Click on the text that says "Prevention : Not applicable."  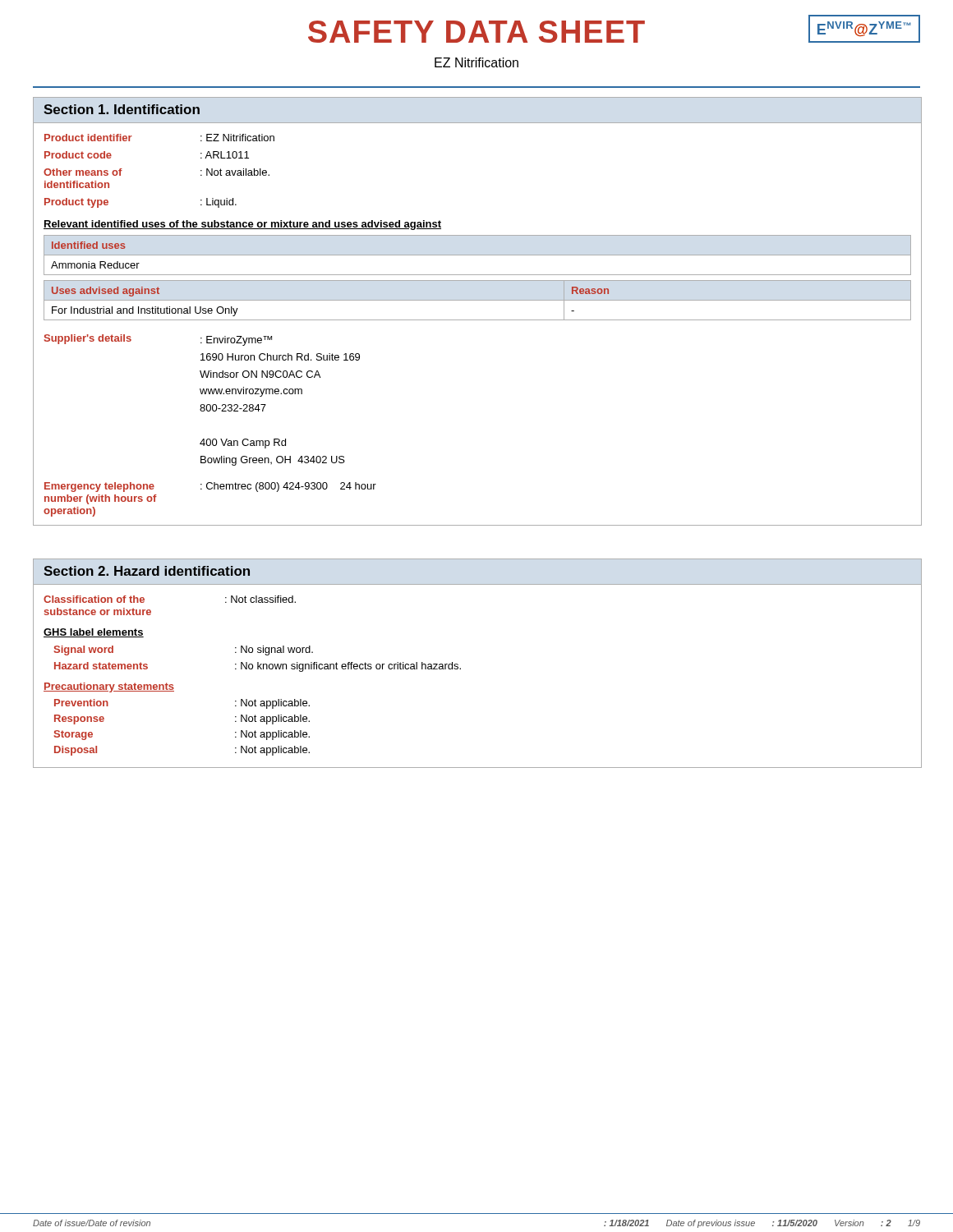tap(79, 703)
